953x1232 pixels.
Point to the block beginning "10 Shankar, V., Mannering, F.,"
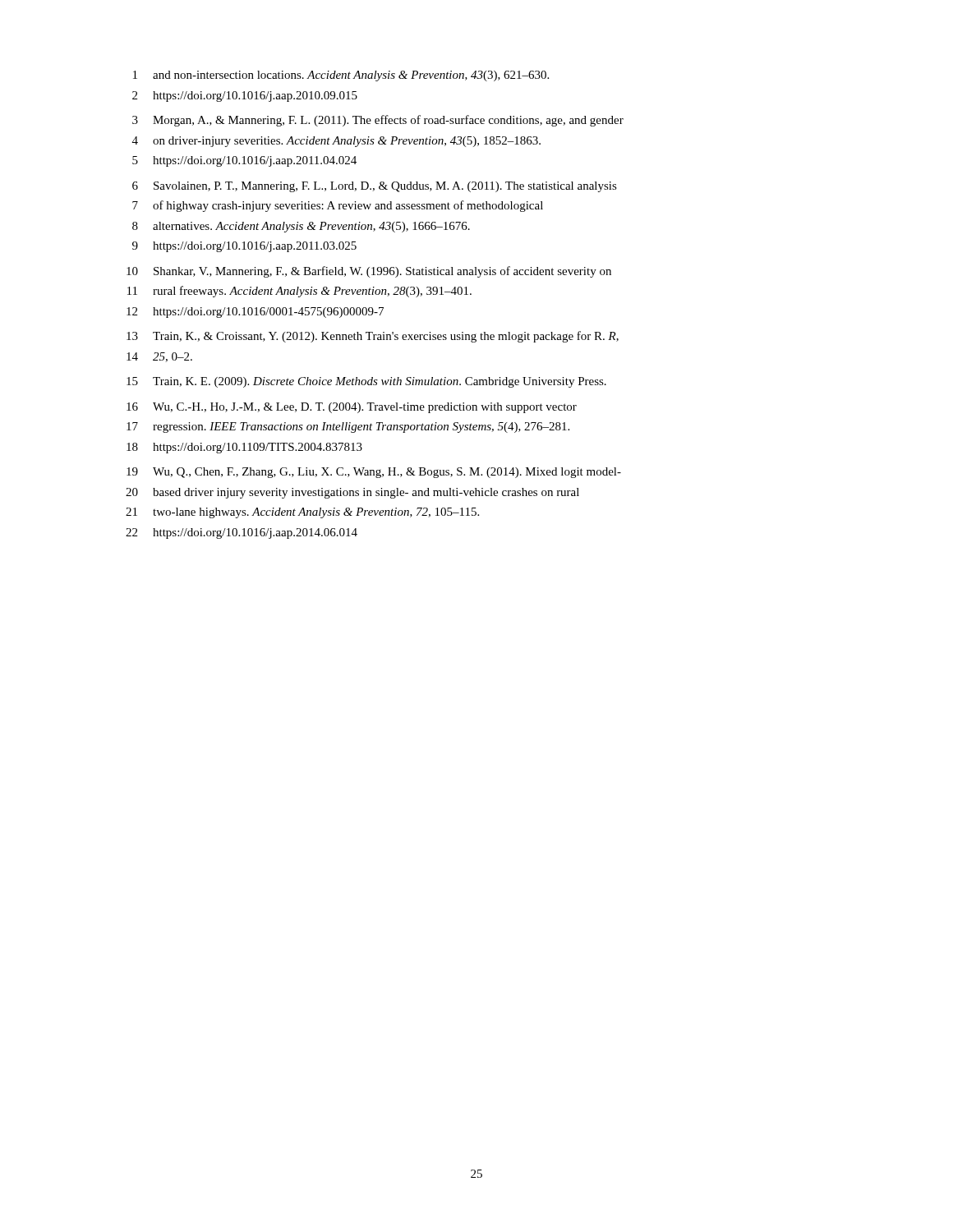476,271
